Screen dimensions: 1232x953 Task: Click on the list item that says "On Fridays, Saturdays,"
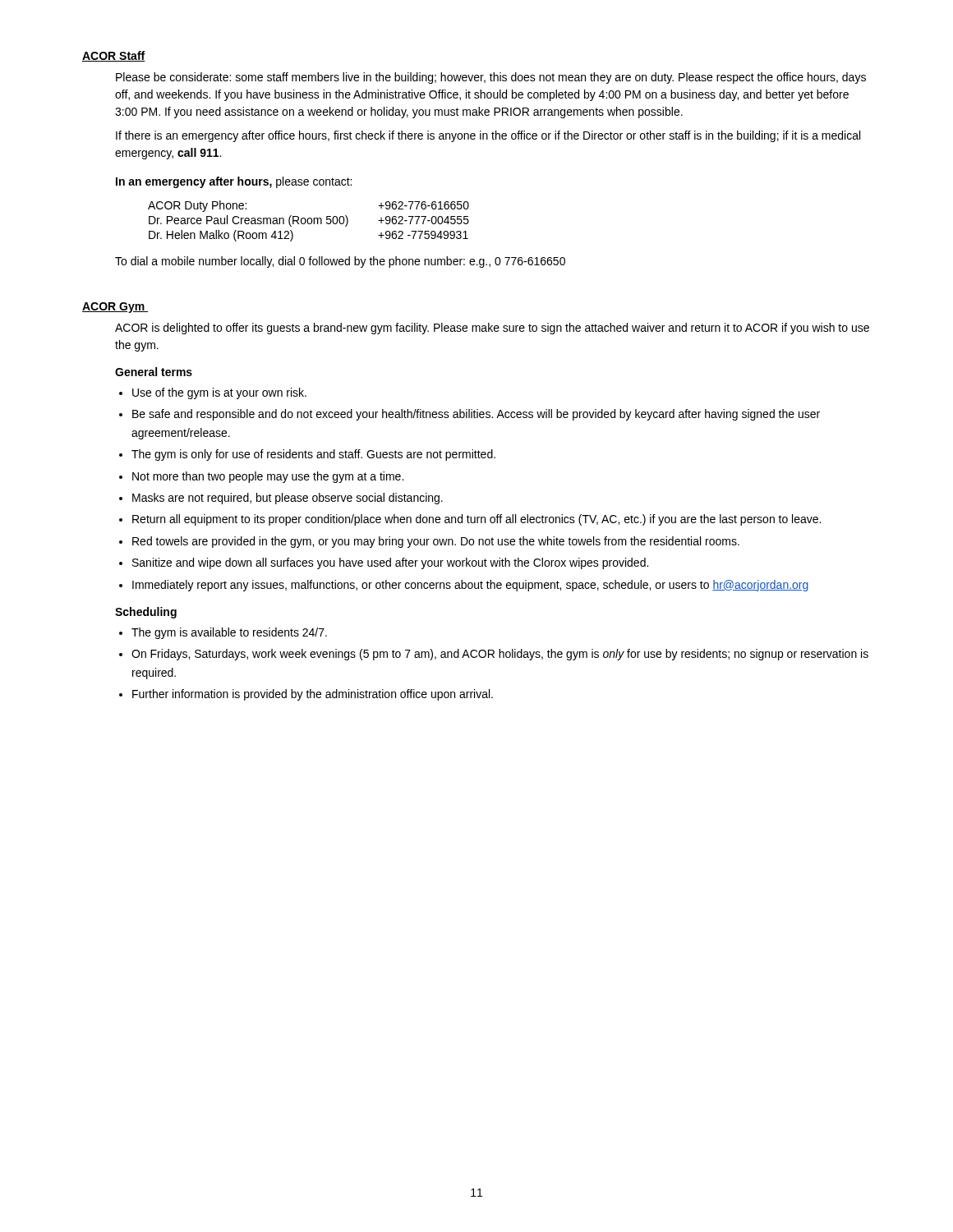click(500, 663)
